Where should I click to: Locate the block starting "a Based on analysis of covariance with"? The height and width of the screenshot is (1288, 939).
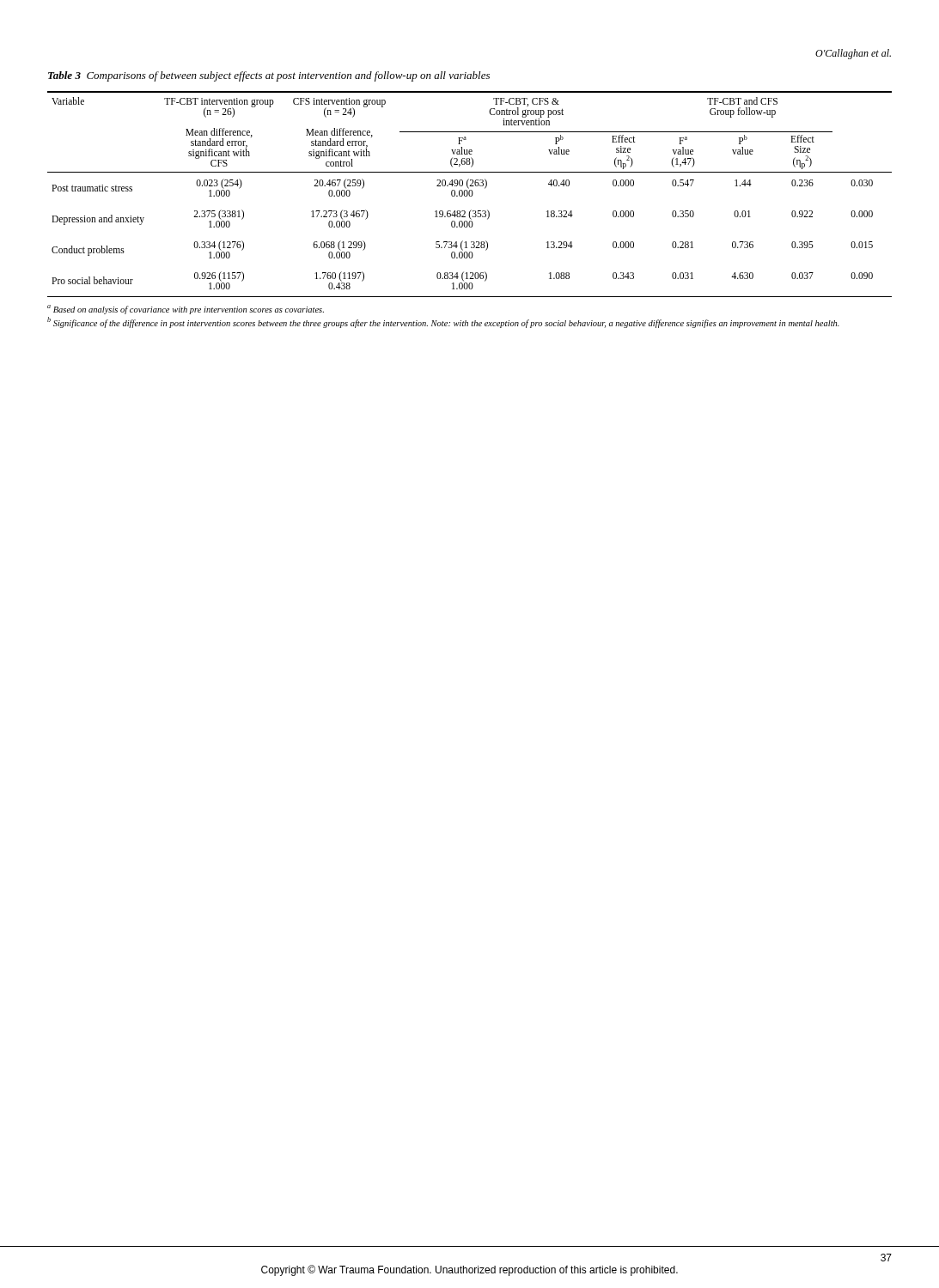tap(470, 315)
